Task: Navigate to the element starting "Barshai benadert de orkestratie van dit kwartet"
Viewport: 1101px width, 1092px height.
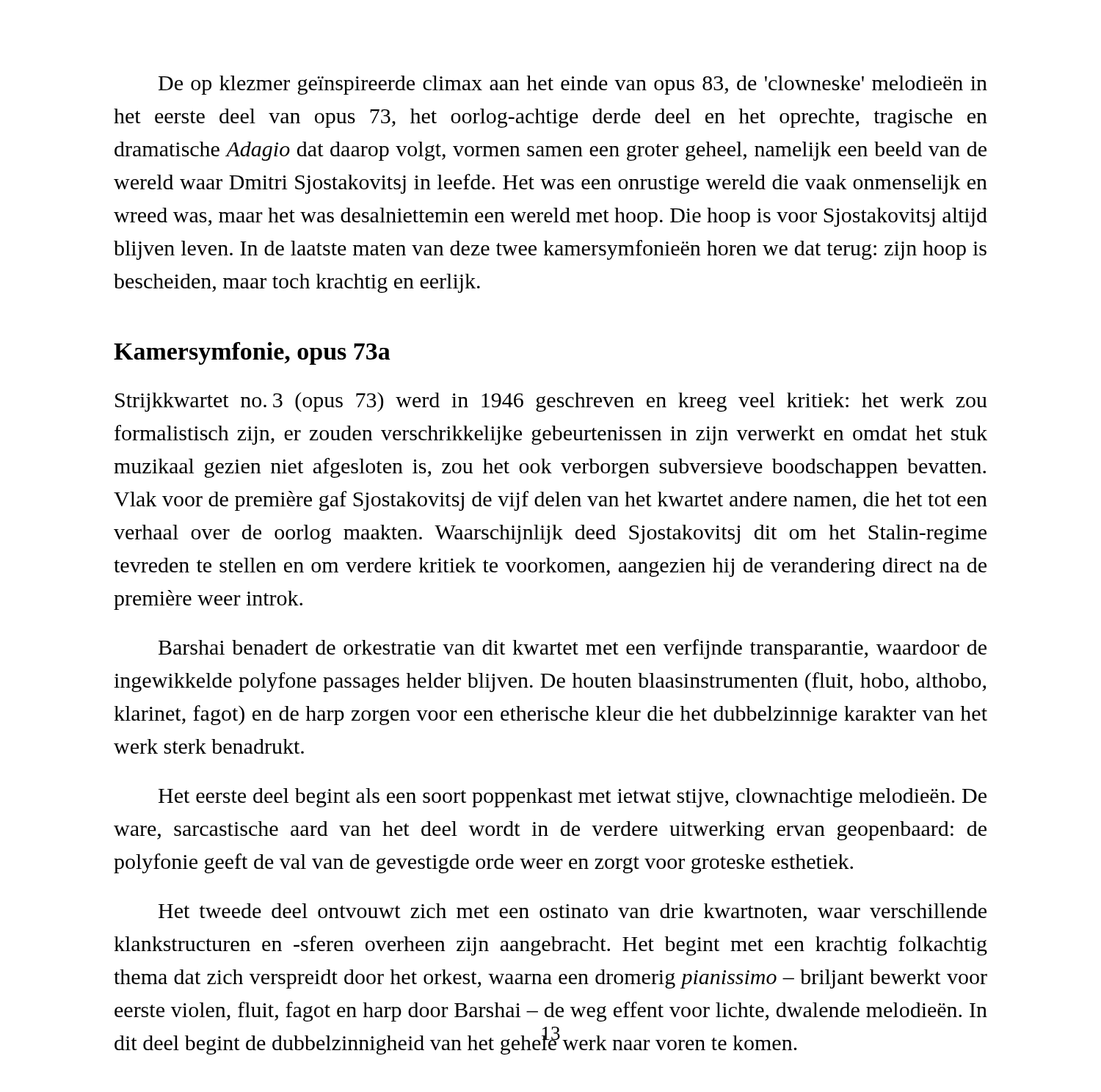Action: (x=550, y=696)
